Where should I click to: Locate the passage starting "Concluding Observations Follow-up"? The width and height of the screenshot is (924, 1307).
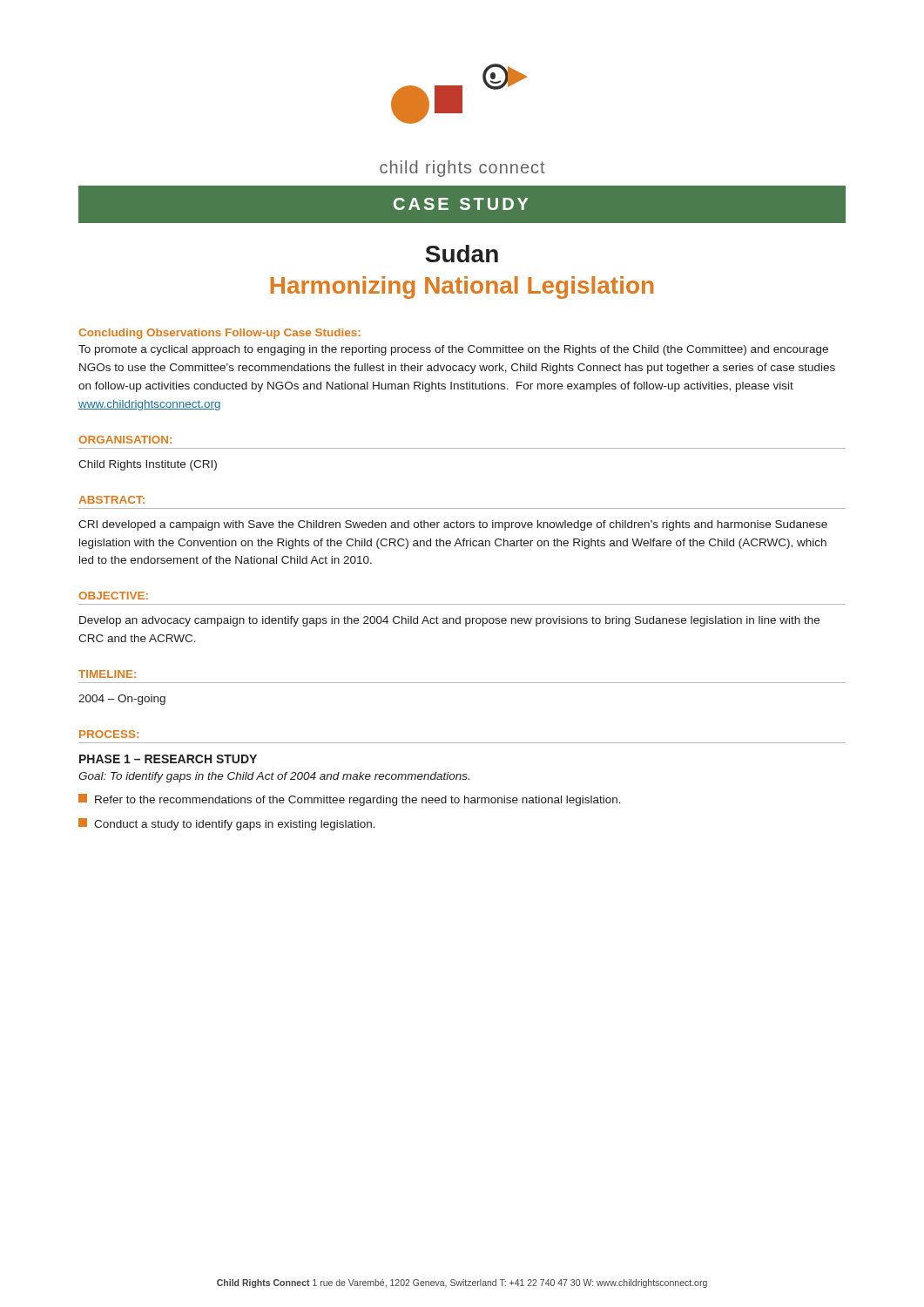tap(220, 332)
